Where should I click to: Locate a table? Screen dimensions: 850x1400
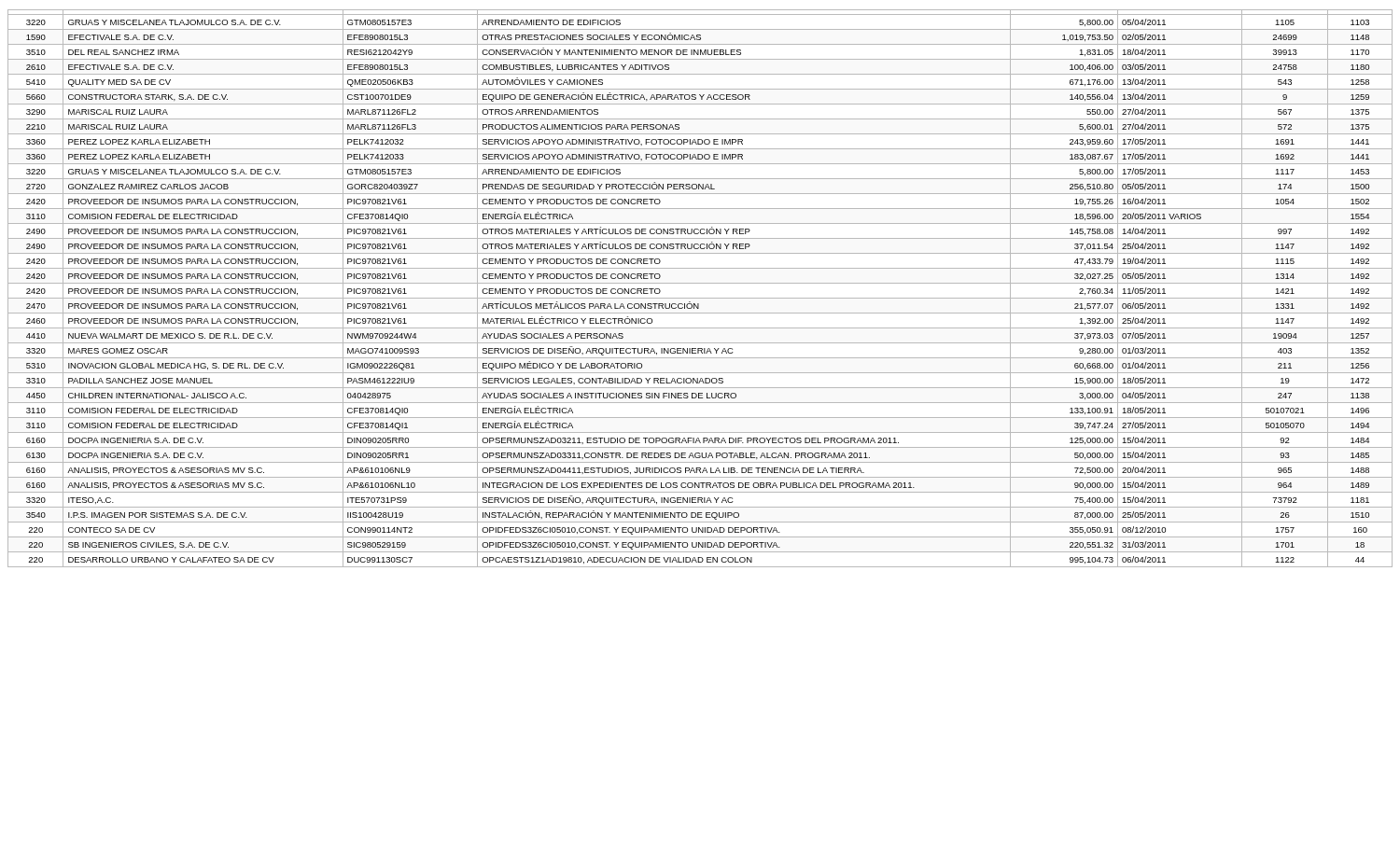click(700, 288)
